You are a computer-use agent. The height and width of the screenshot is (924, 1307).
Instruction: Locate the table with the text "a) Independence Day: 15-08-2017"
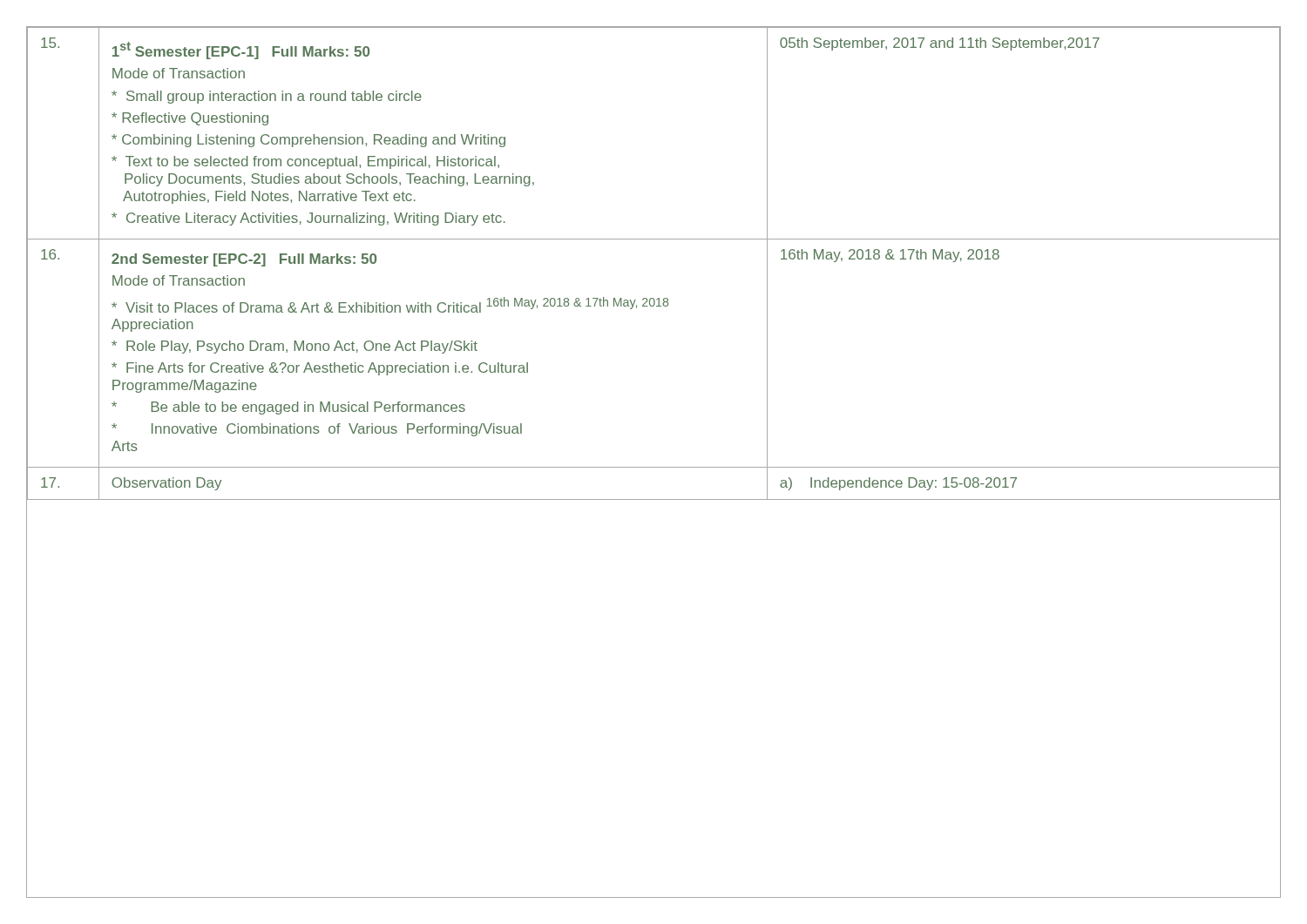pos(654,264)
